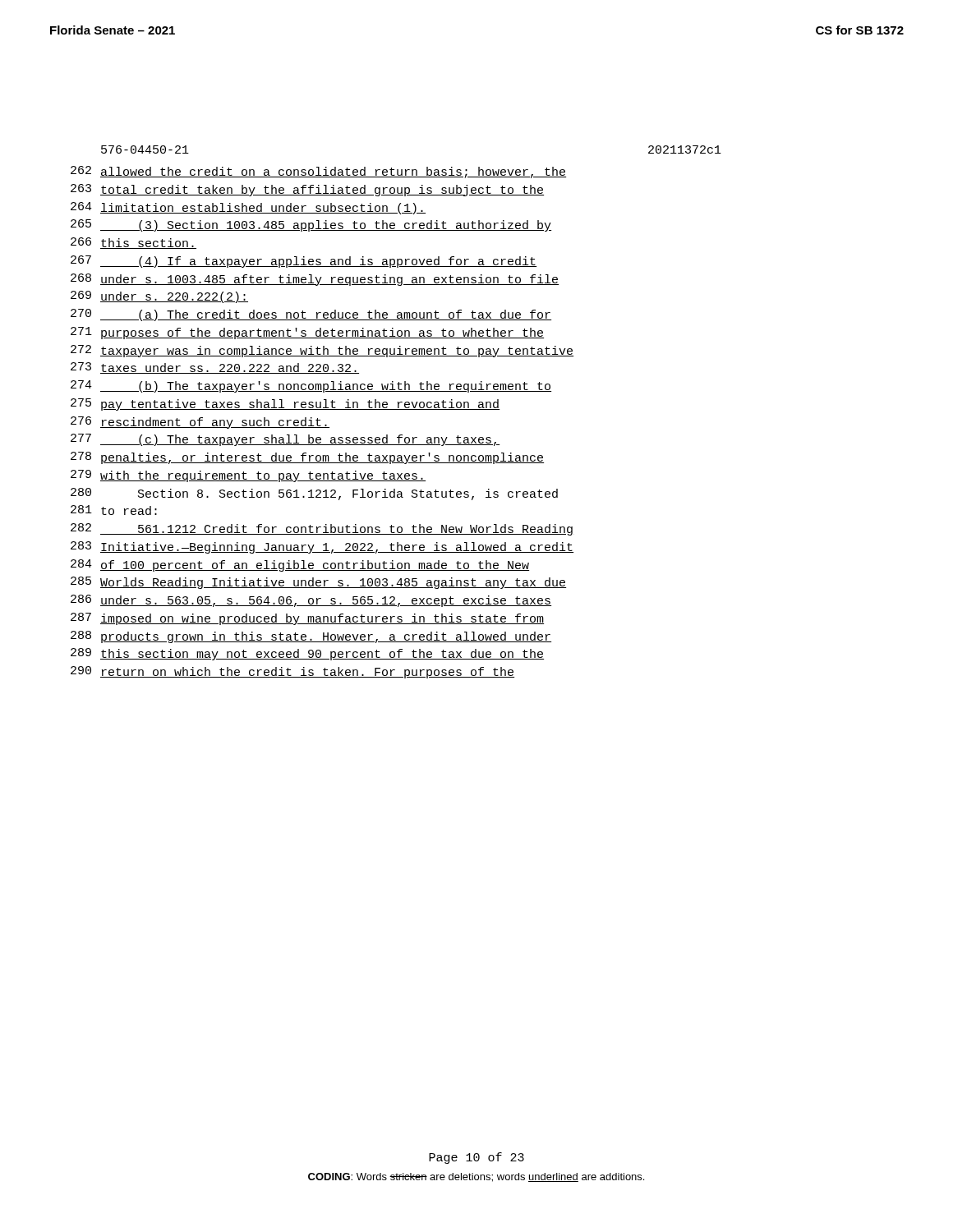Image resolution: width=953 pixels, height=1232 pixels.
Task: Locate the list item with the text "268 under s. 1003.485 after timely"
Action: [x=476, y=280]
